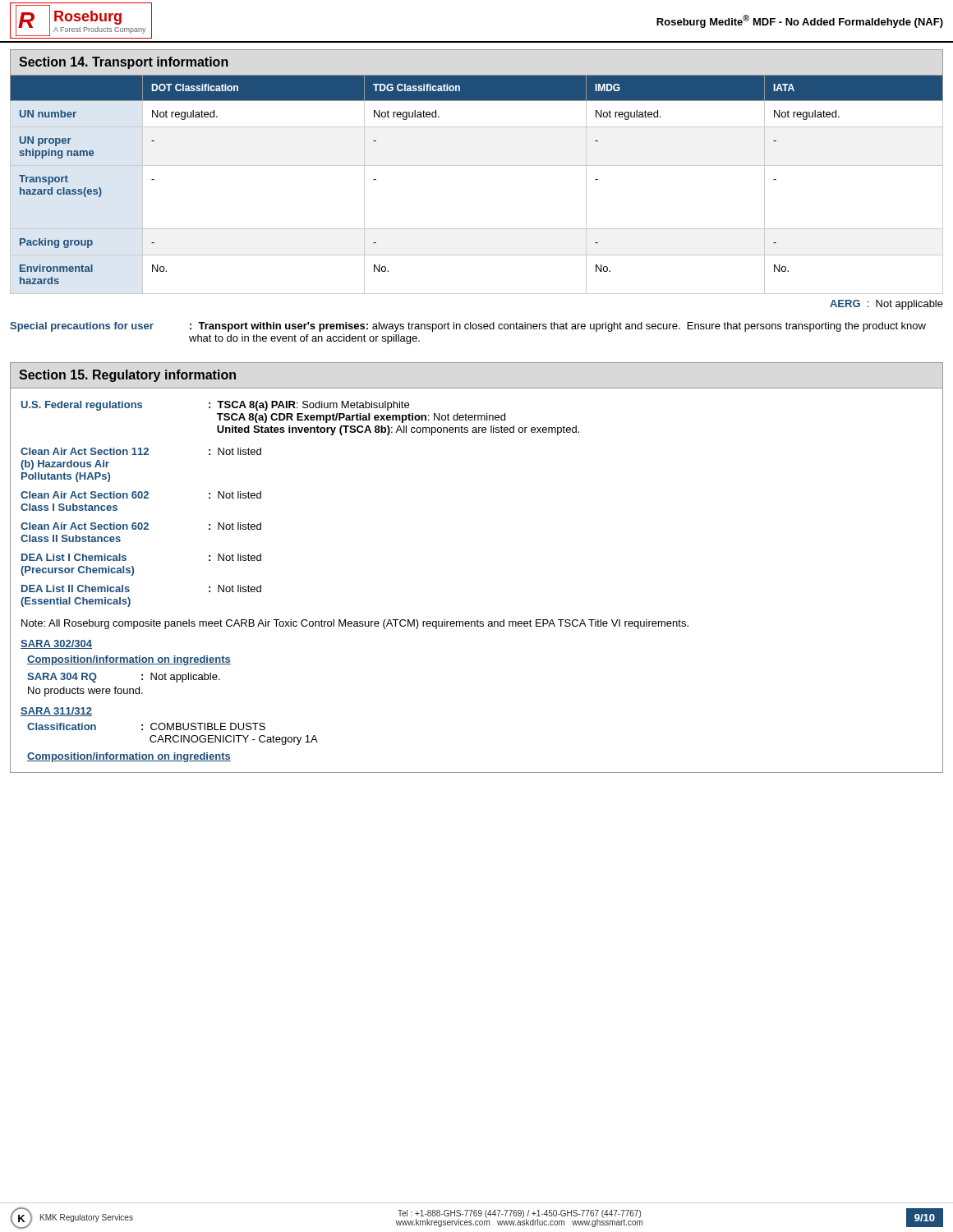Point to the text block starting "SARA 311/312"

[56, 711]
